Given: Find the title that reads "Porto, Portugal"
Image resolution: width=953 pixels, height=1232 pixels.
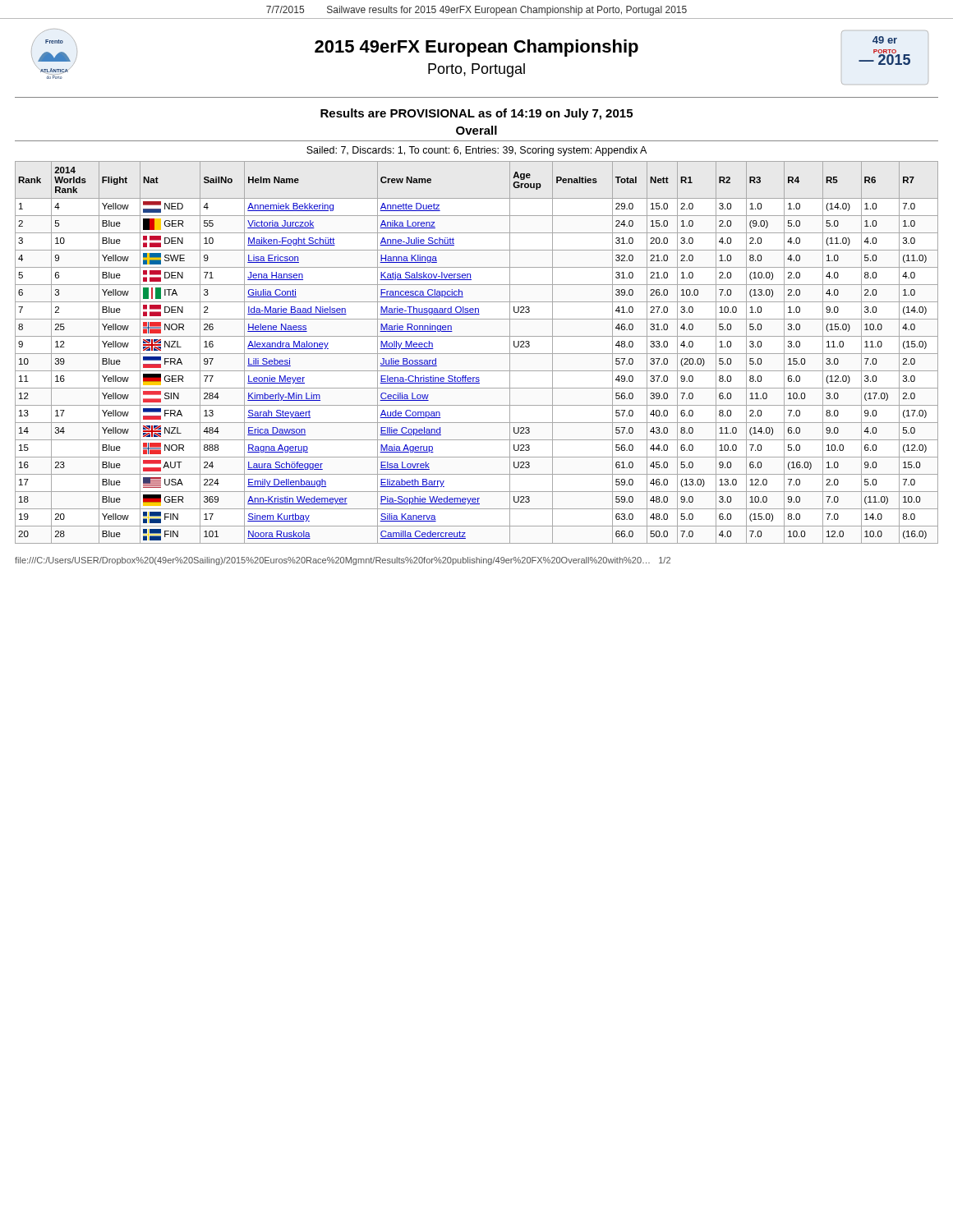Looking at the screenshot, I should coord(476,69).
